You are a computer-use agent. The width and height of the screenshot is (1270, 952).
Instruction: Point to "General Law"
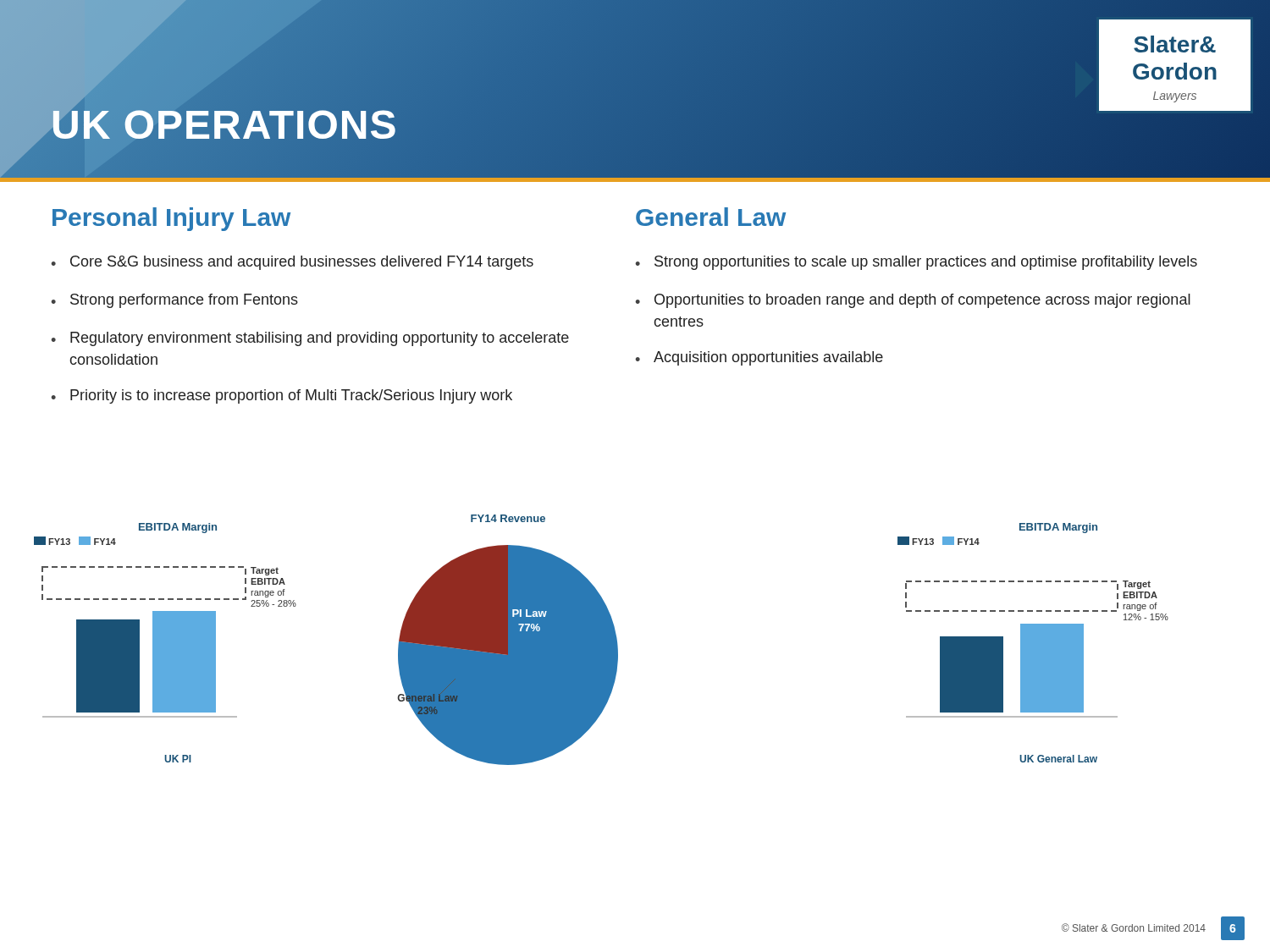pyautogui.click(x=711, y=217)
